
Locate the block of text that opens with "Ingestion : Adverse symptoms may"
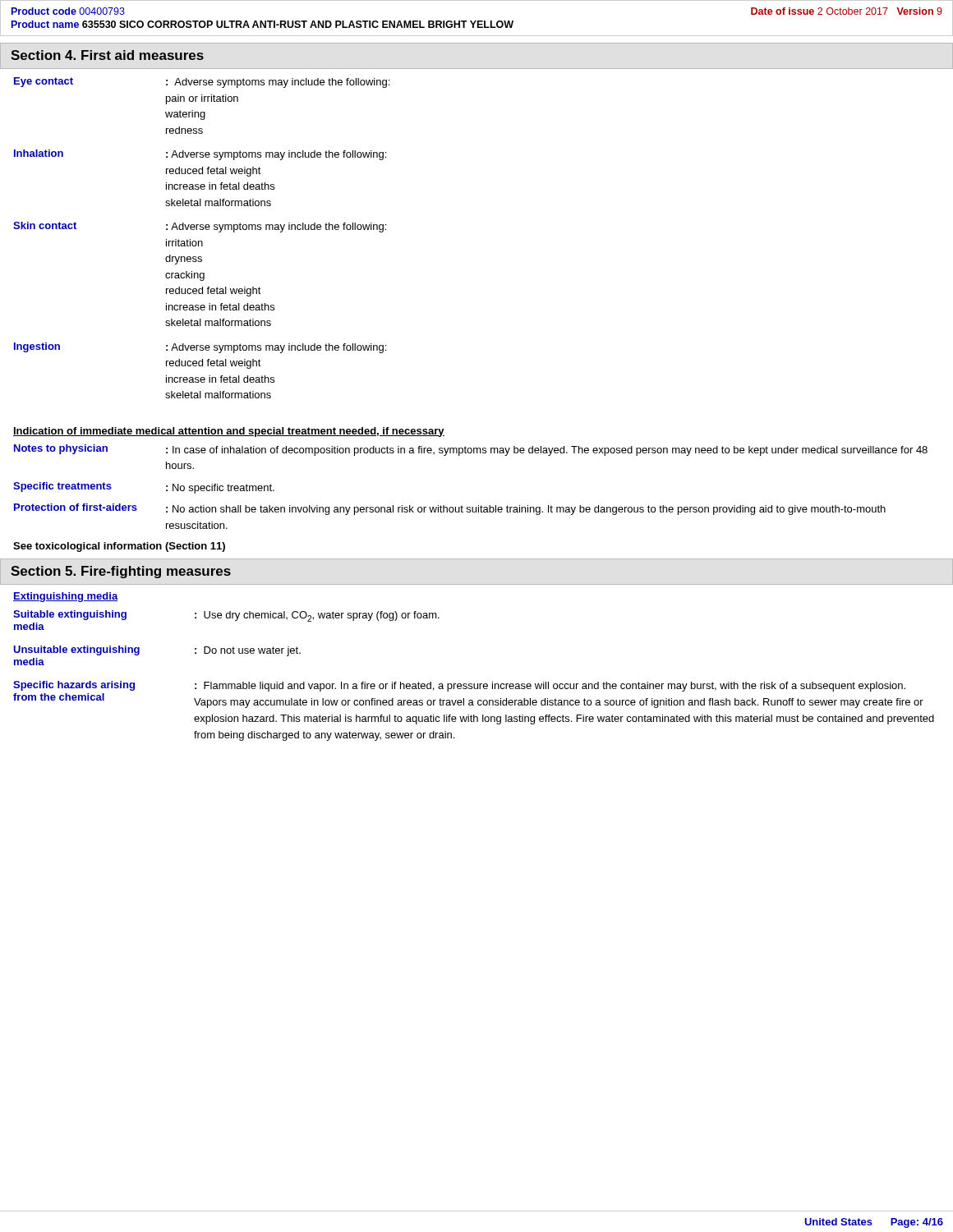point(200,348)
